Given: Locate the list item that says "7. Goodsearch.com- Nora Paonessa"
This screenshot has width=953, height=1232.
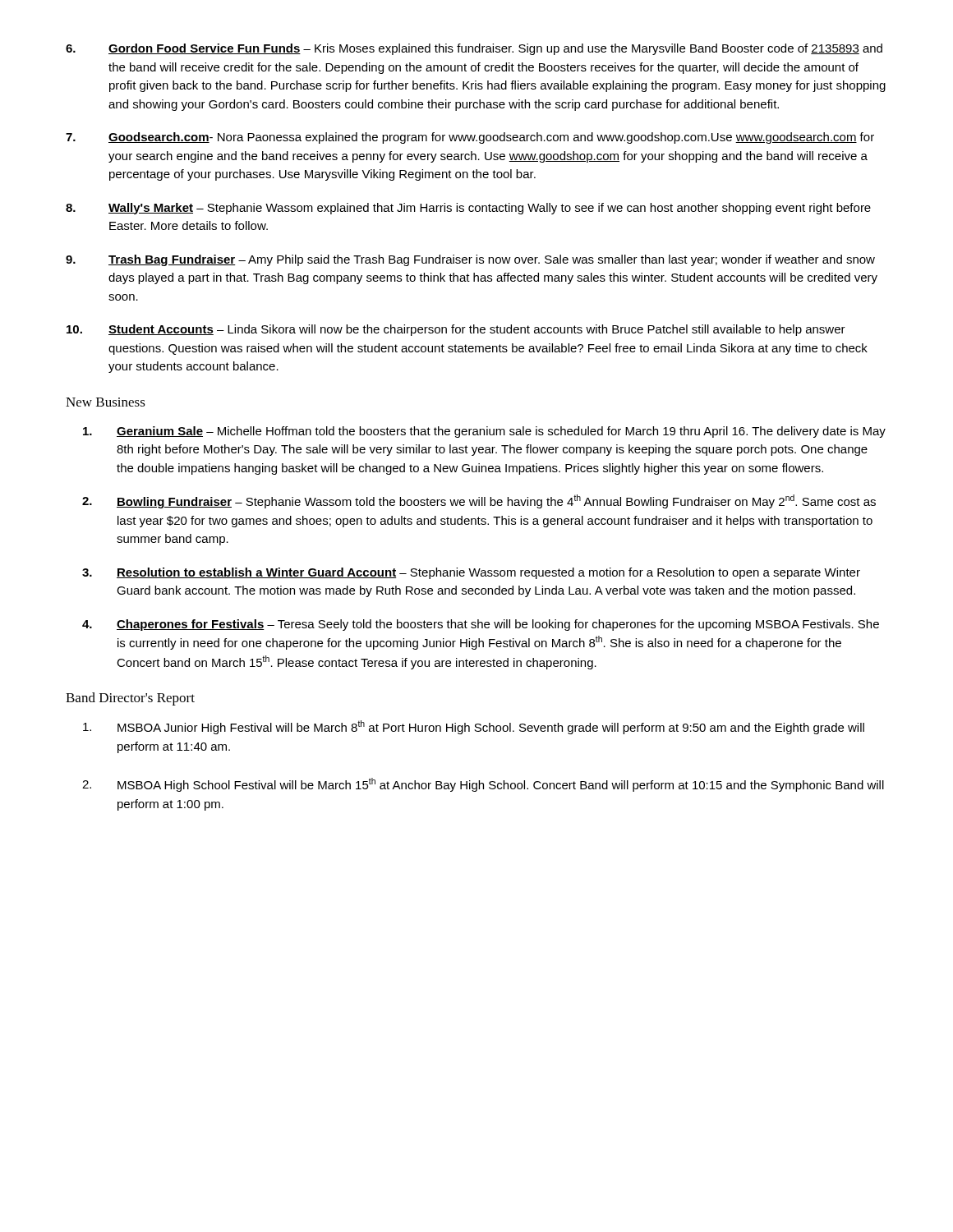Looking at the screenshot, I should [x=476, y=156].
